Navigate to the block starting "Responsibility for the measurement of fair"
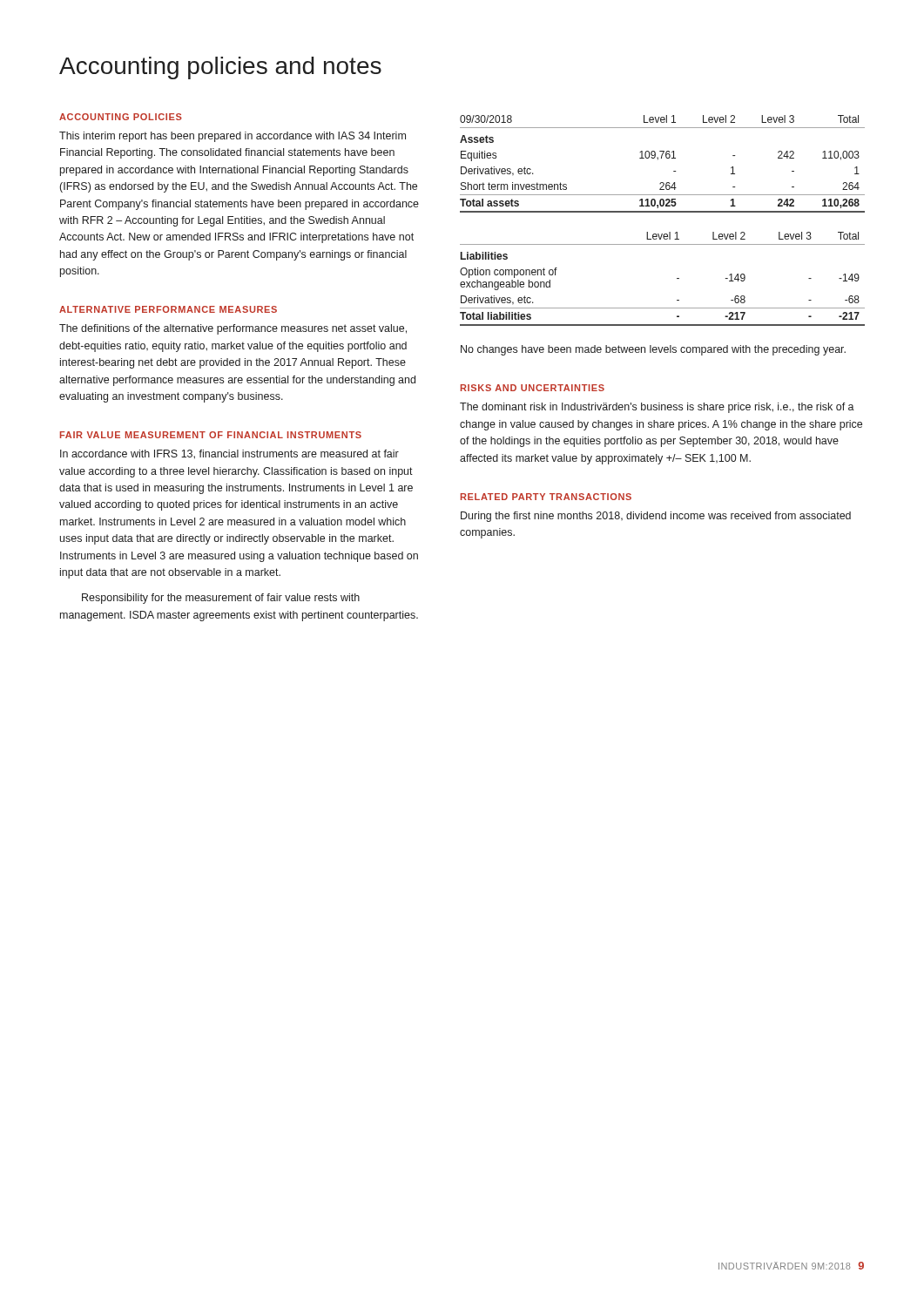924x1307 pixels. 239,606
